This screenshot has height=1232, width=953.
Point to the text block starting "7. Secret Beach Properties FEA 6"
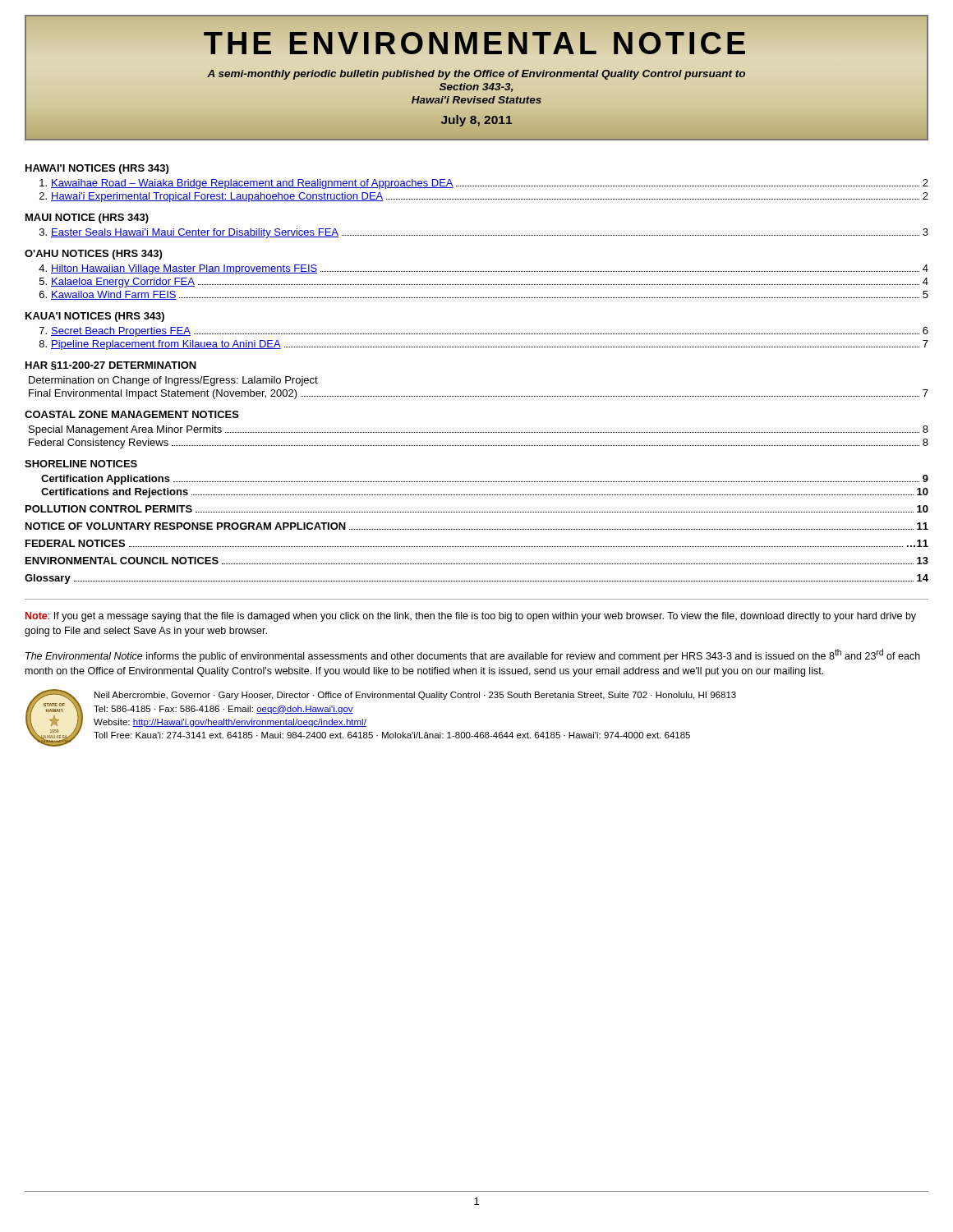[476, 331]
